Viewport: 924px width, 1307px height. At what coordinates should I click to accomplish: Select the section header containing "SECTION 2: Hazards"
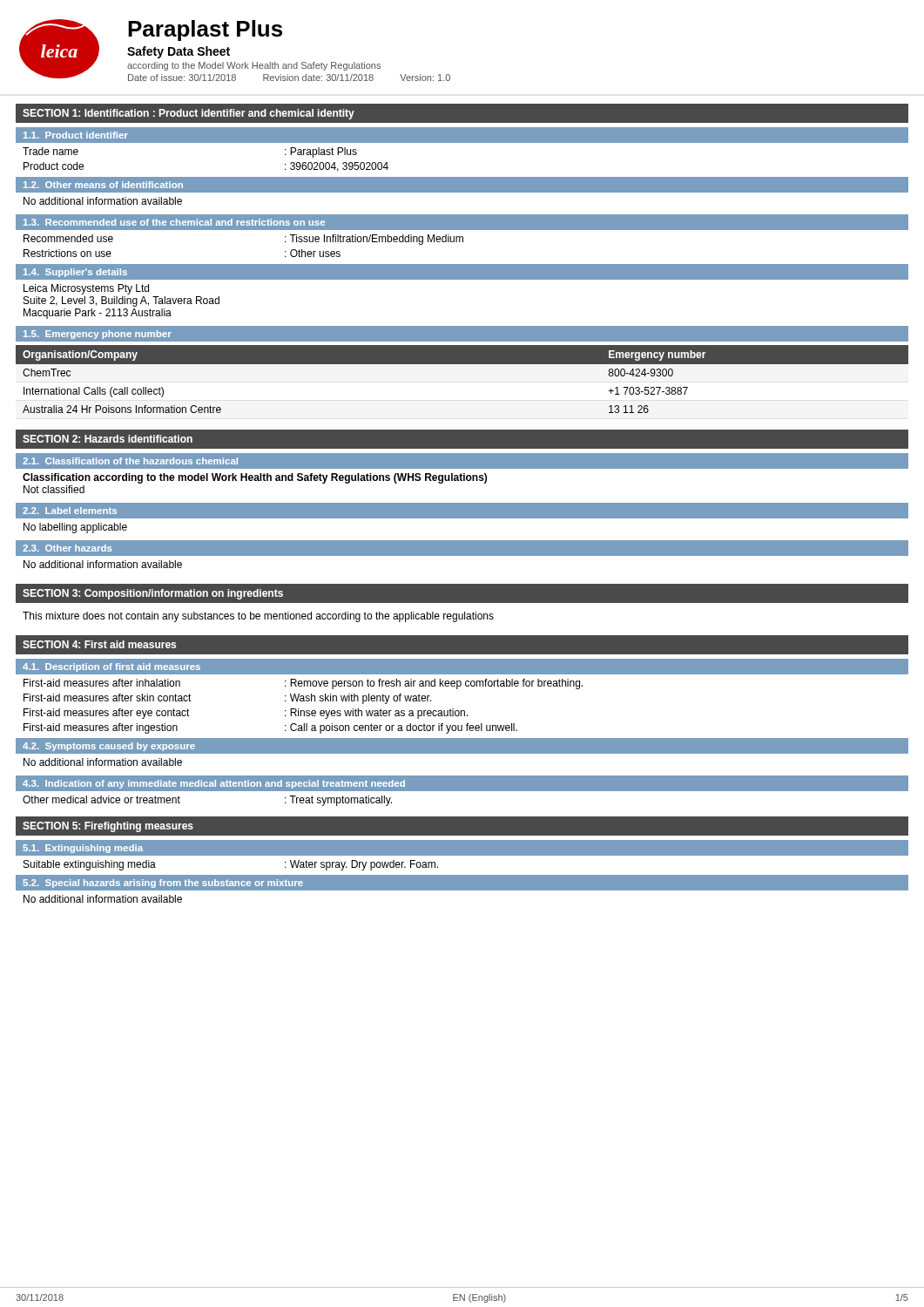[108, 439]
